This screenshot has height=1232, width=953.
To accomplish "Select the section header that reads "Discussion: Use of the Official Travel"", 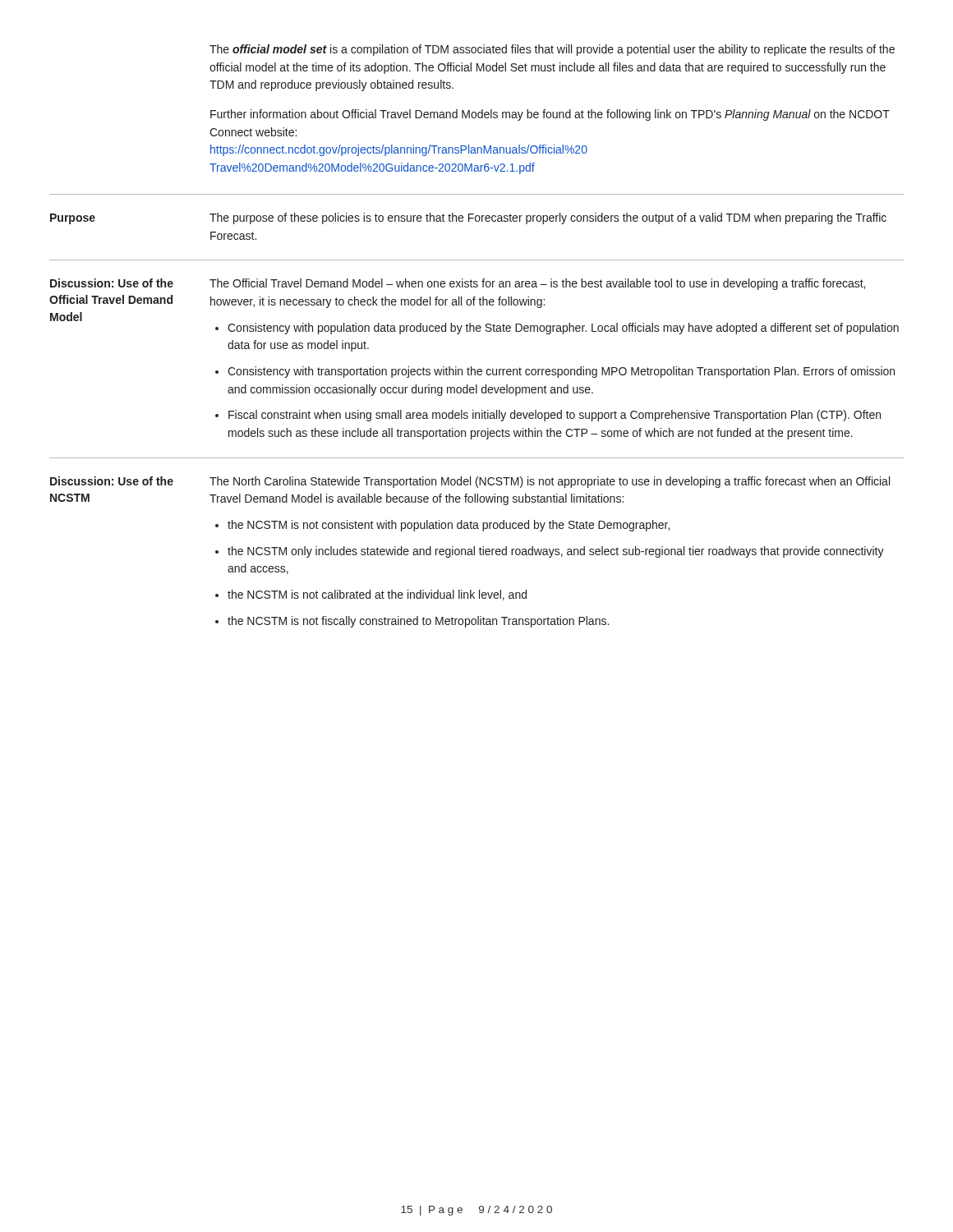I will click(111, 300).
